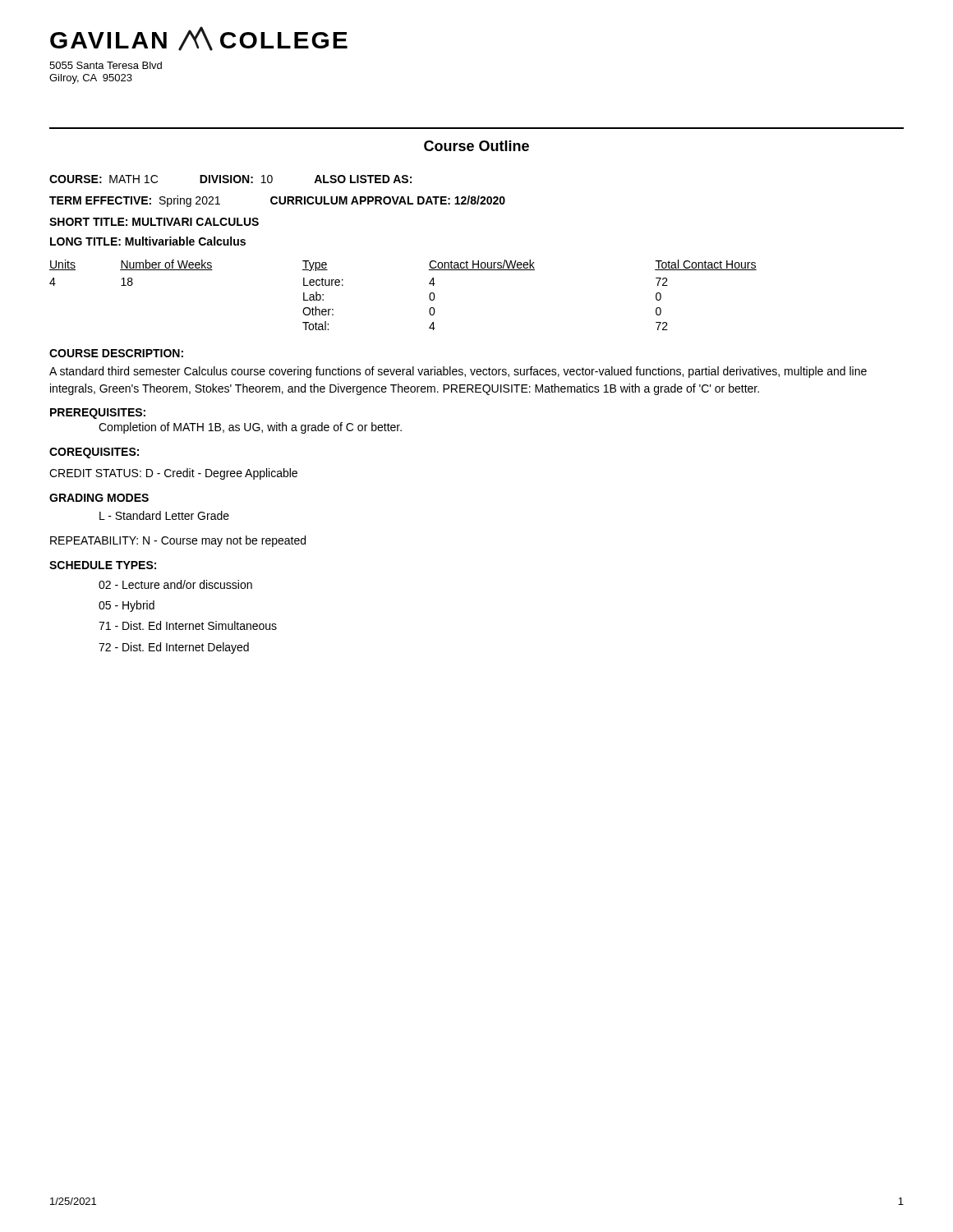Click on the list item with the text "L - Standard Letter Grade"
Screen dimensions: 1232x953
[164, 516]
